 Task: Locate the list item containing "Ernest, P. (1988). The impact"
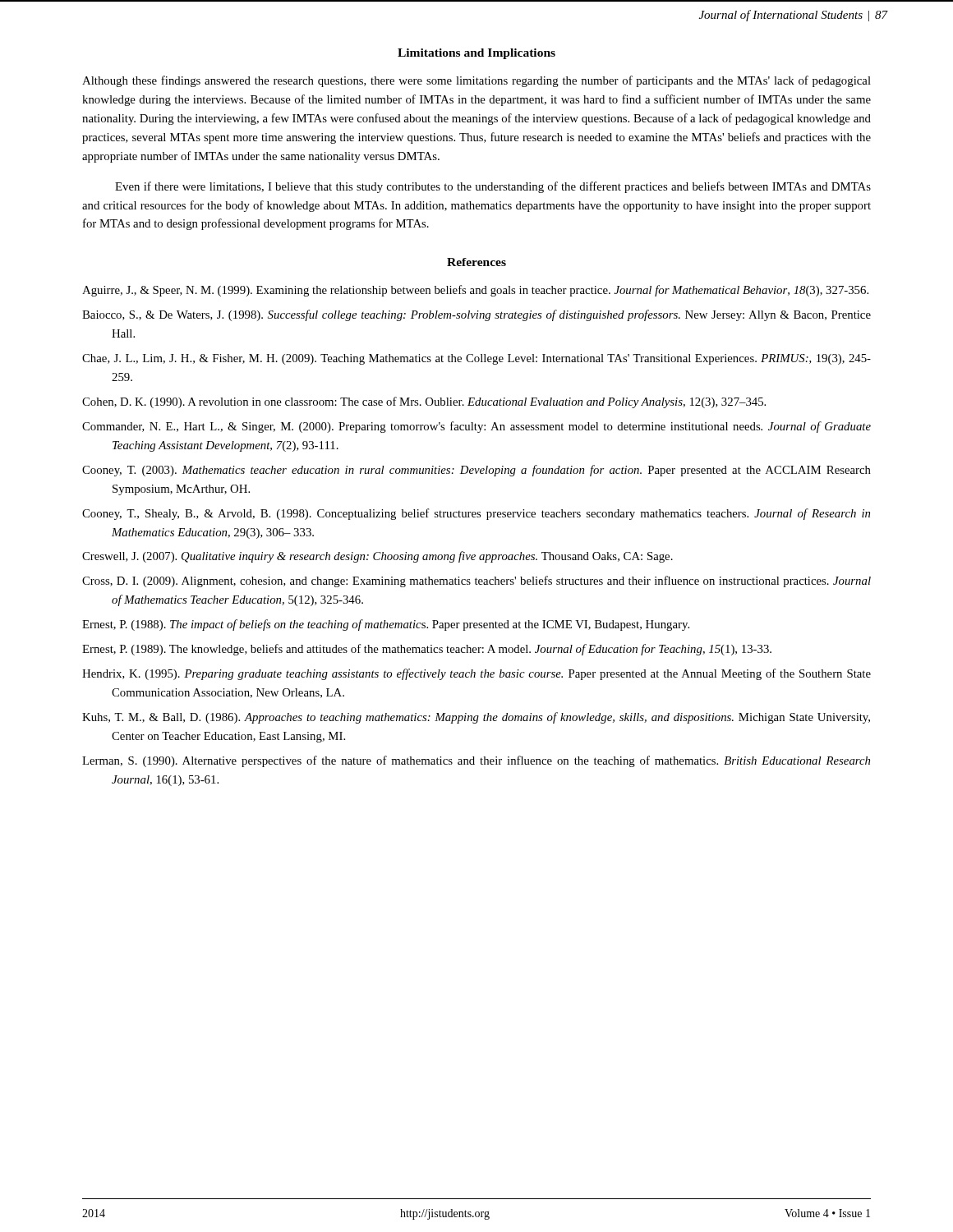pos(386,624)
